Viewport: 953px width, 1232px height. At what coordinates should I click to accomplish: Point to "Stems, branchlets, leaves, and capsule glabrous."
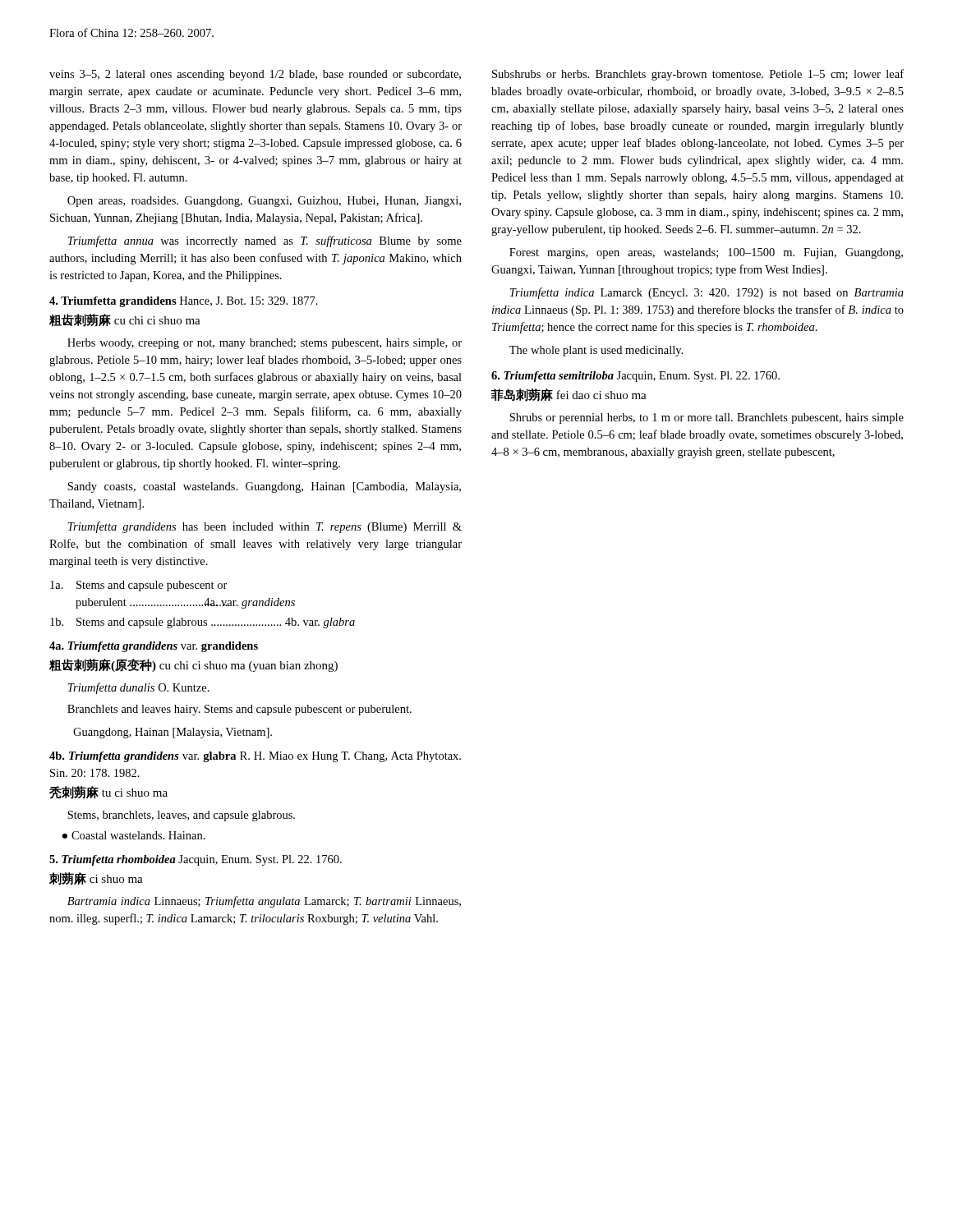tap(255, 815)
